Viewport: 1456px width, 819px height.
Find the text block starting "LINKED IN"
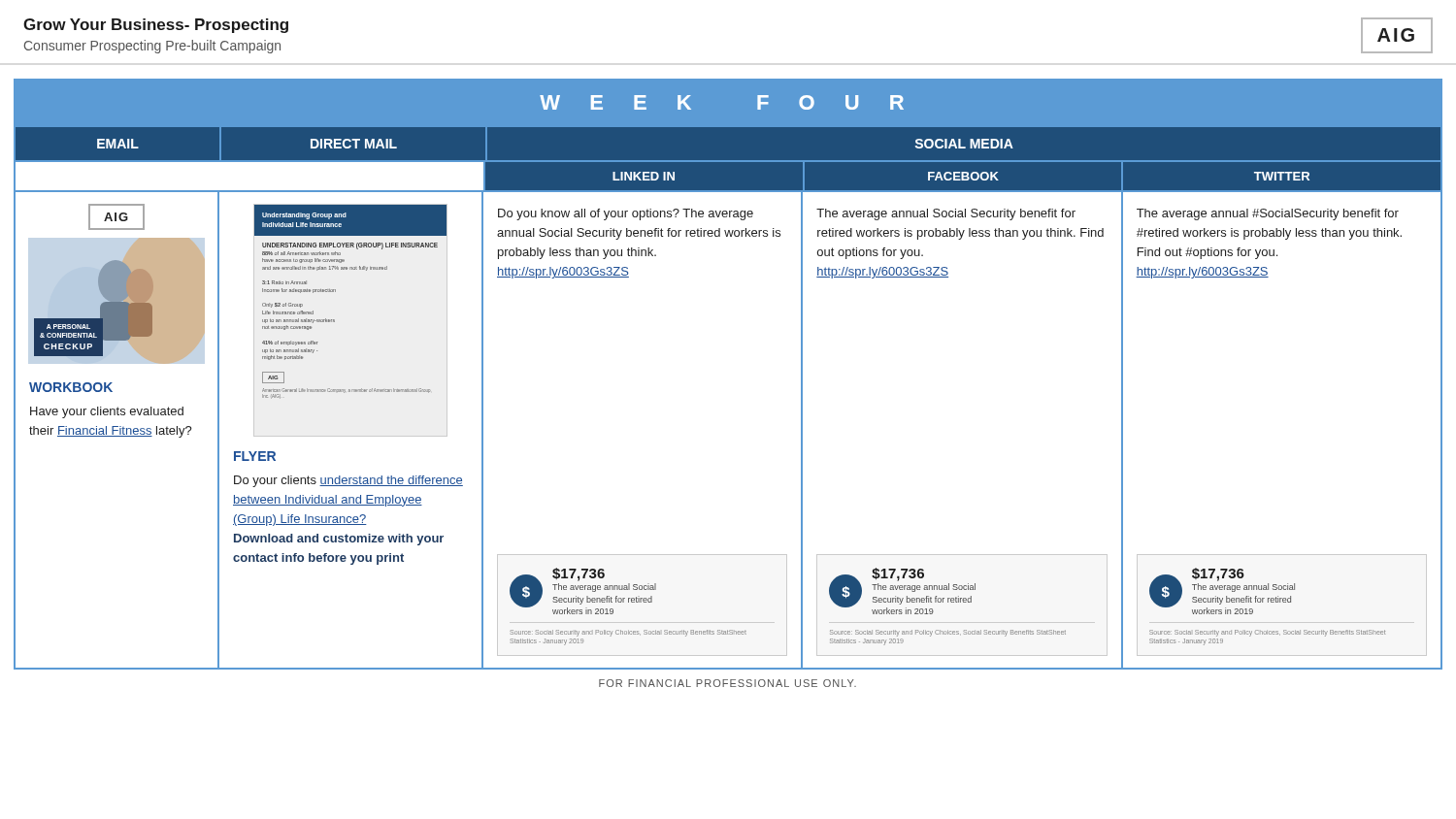click(644, 176)
